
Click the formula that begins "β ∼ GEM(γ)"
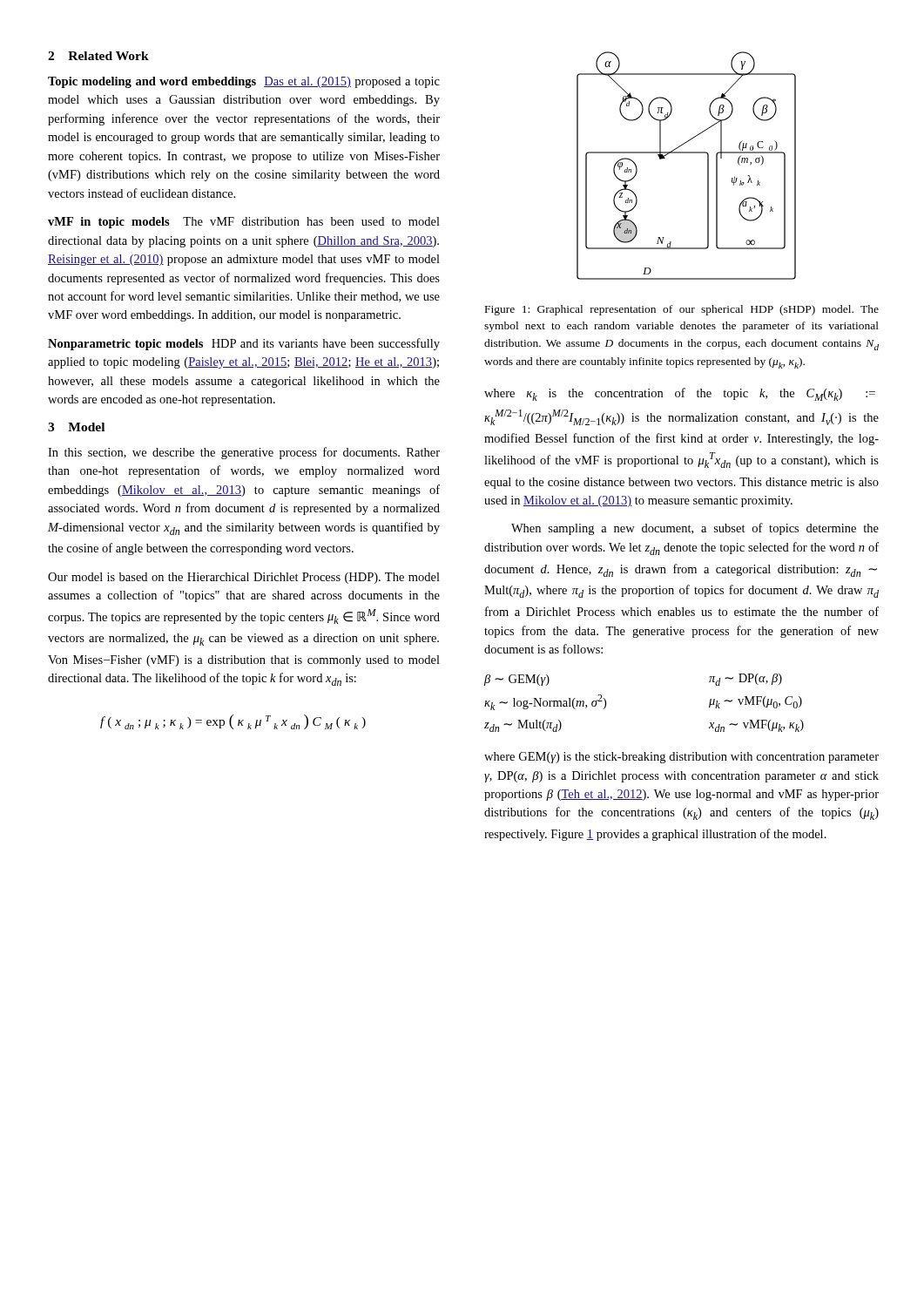click(516, 679)
